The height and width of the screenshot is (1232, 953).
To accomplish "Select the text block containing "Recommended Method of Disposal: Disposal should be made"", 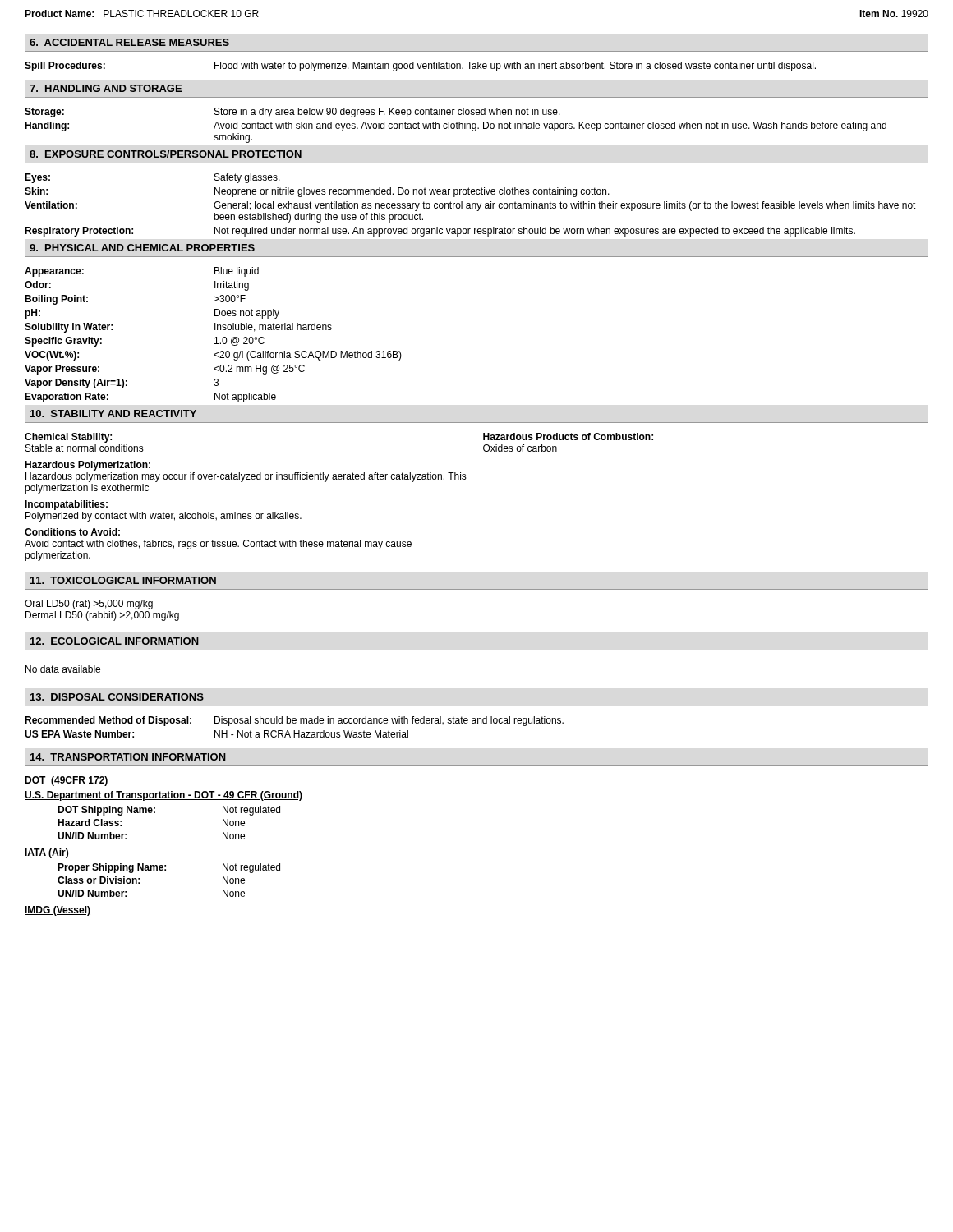I will click(476, 727).
